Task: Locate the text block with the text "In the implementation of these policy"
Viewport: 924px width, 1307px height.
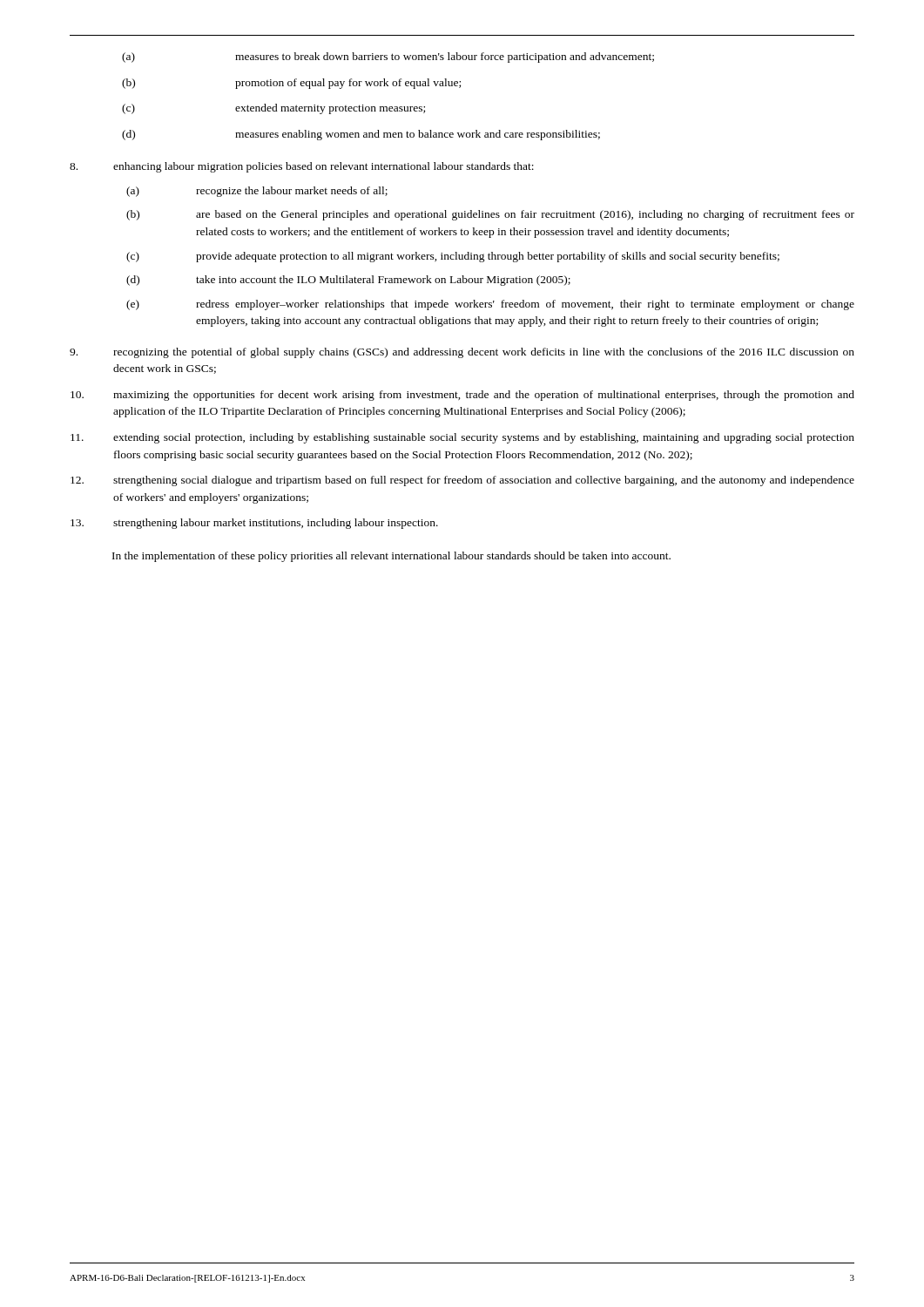Action: [x=391, y=555]
